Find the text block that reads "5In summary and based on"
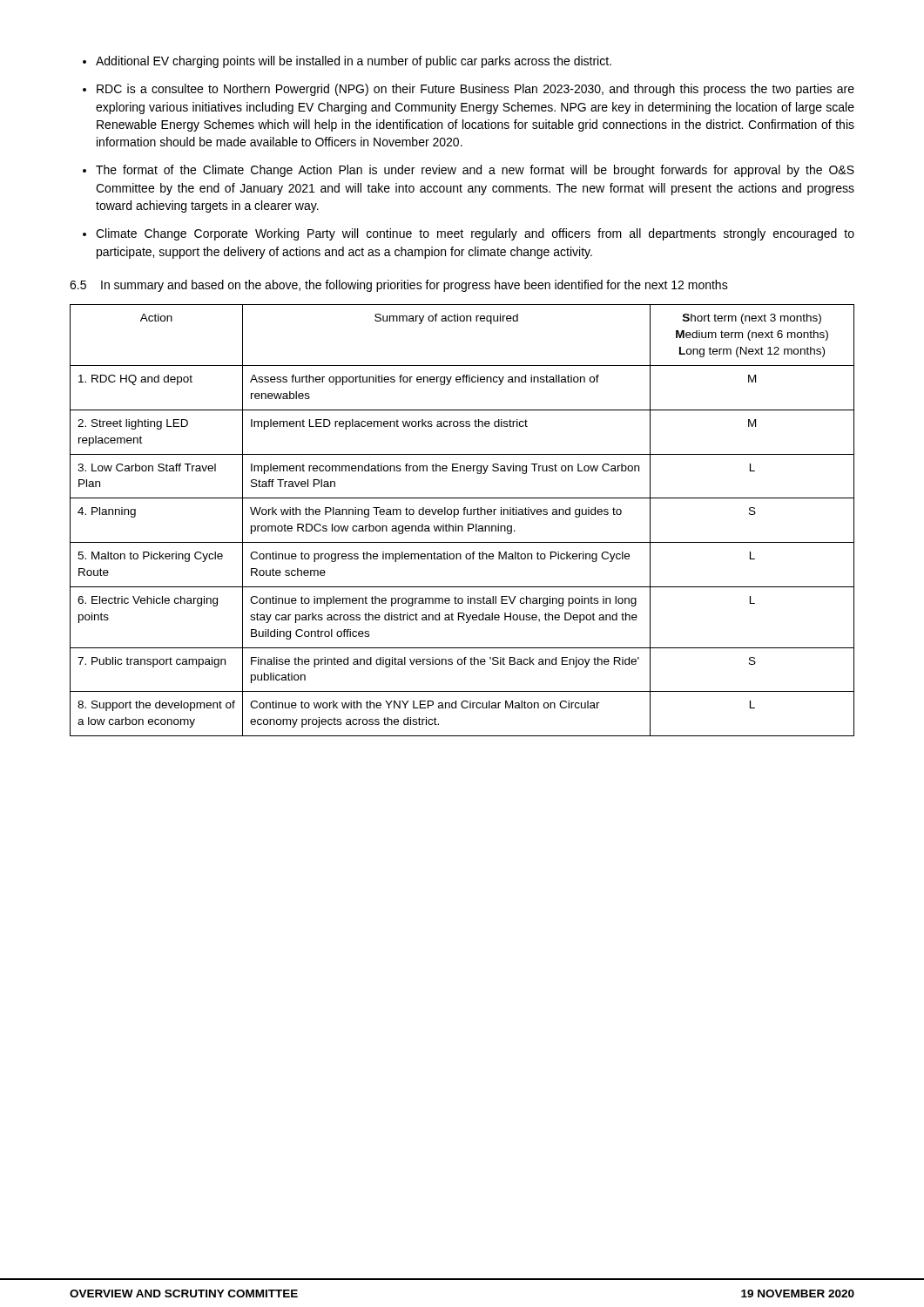Viewport: 924px width, 1307px height. pyautogui.click(x=460, y=285)
